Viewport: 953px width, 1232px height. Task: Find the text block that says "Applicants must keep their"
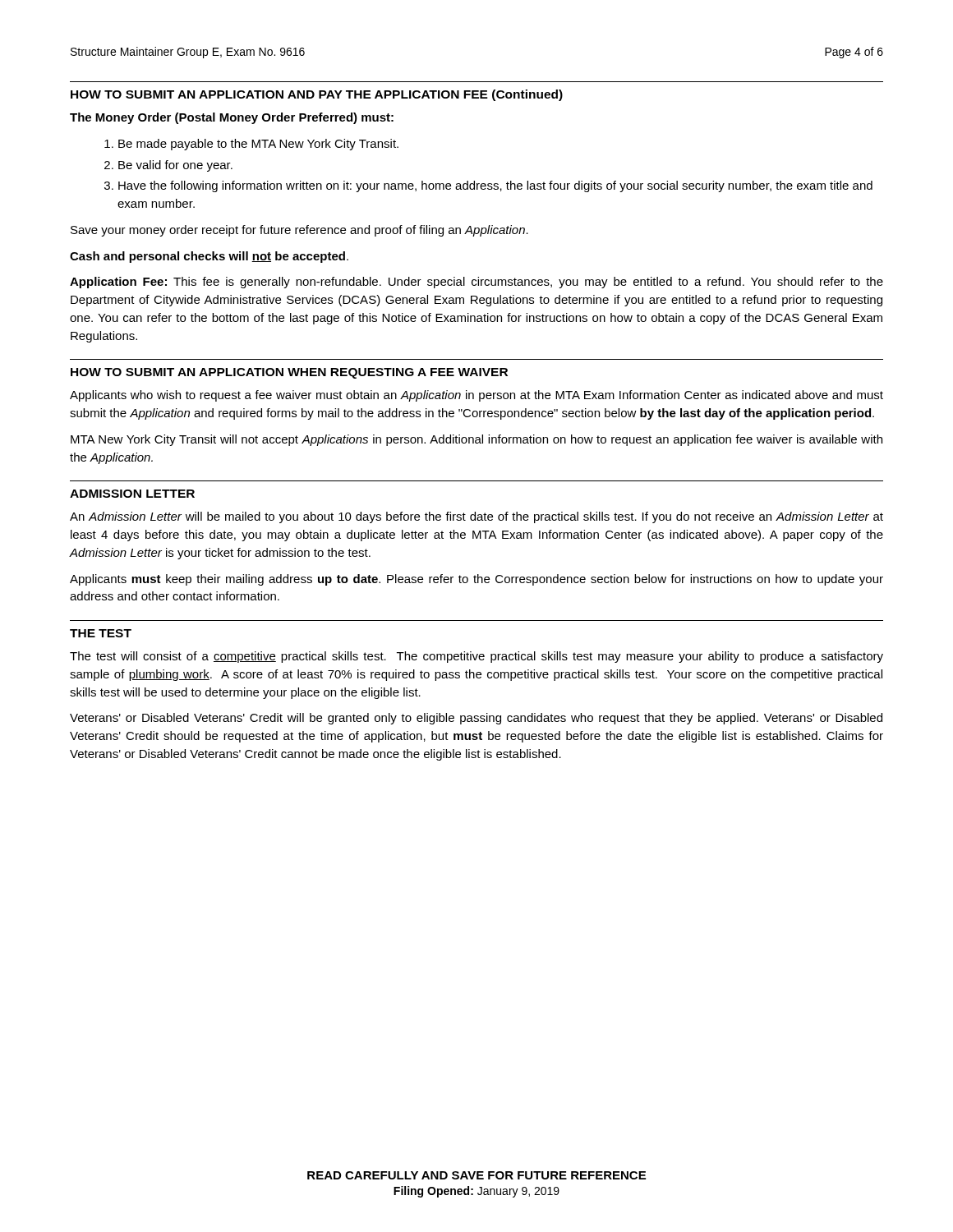click(x=476, y=587)
